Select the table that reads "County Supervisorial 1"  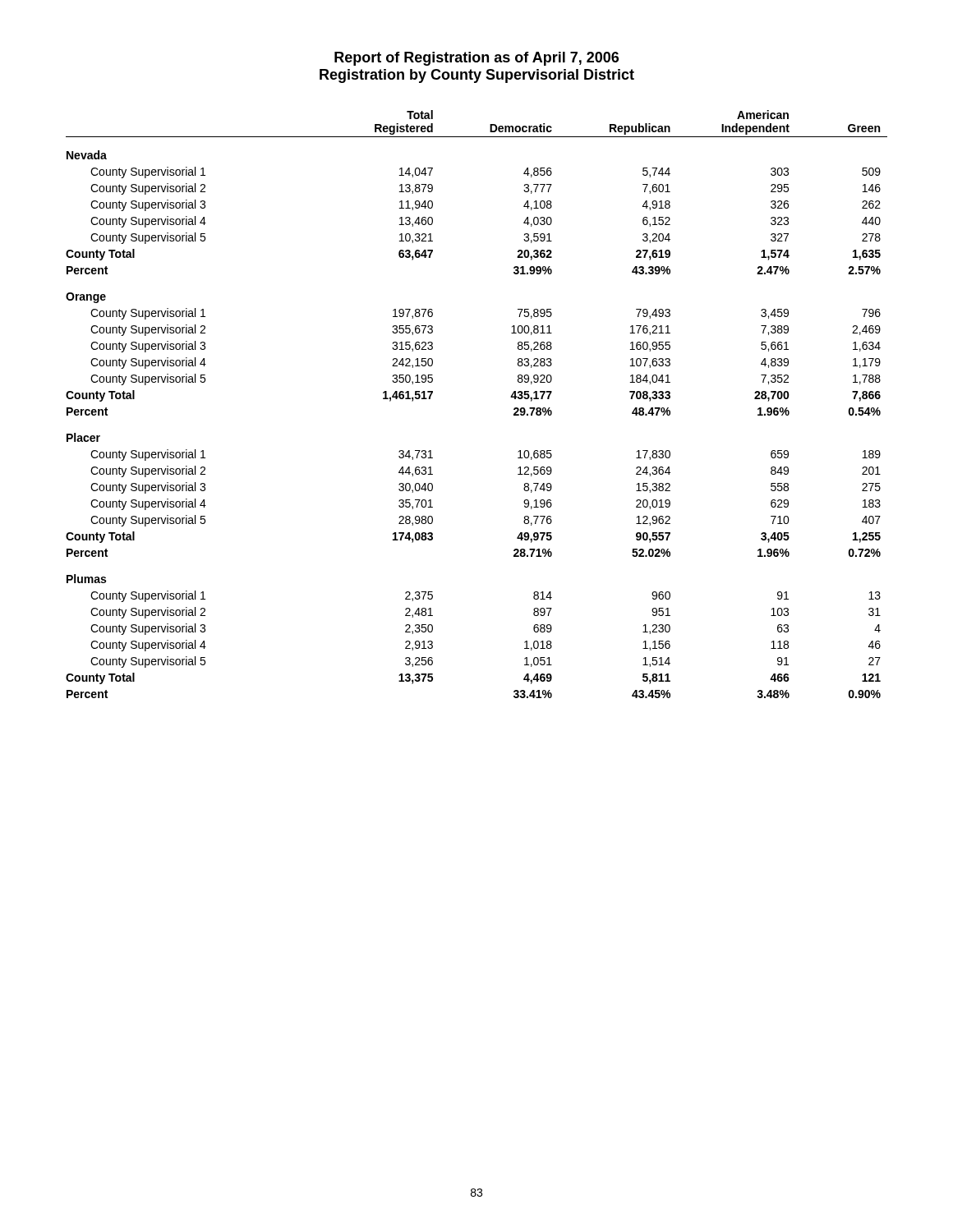coord(476,405)
